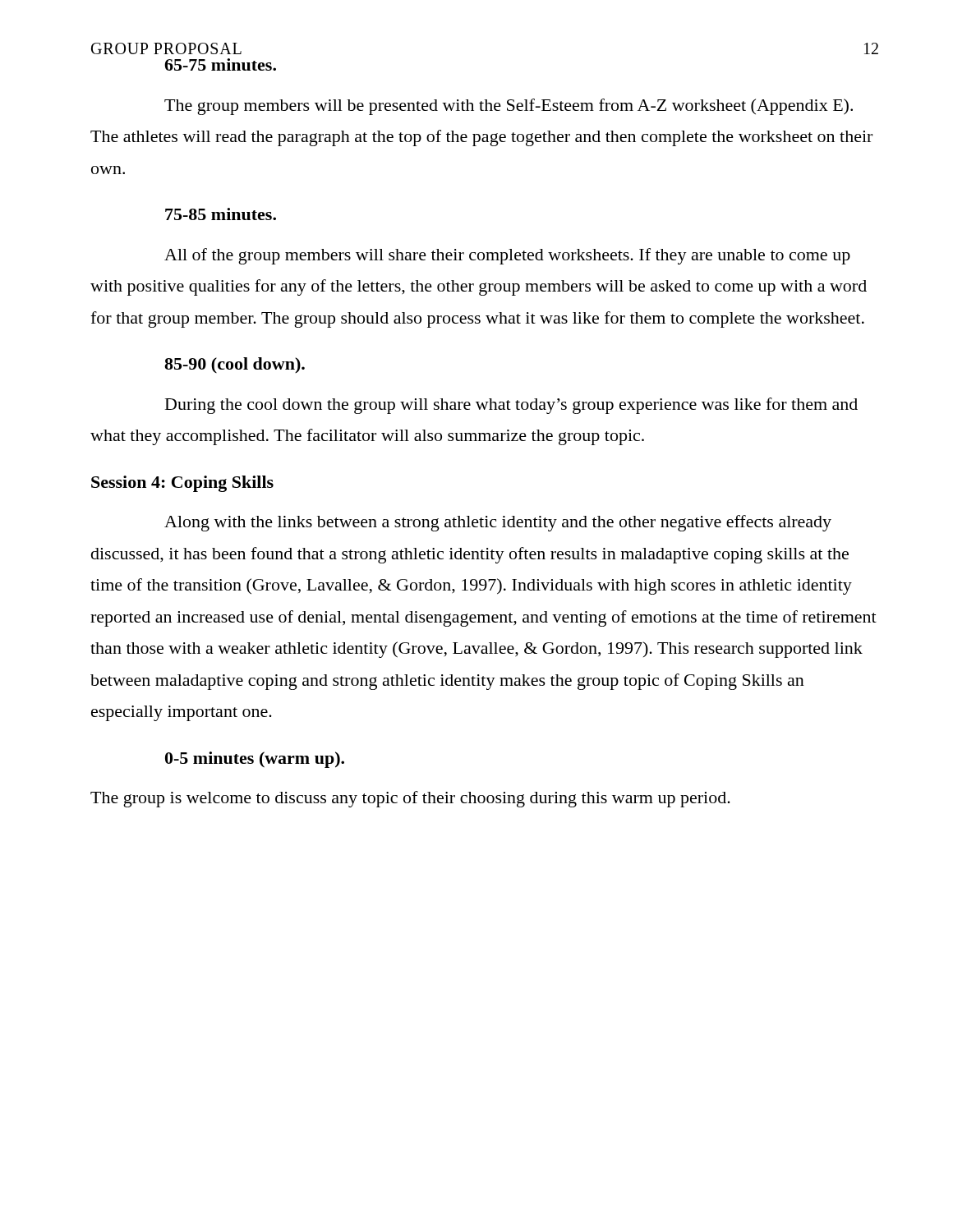This screenshot has height=1232, width=953.
Task: Locate the element starting "65-75 minutes."
Action: (221, 64)
